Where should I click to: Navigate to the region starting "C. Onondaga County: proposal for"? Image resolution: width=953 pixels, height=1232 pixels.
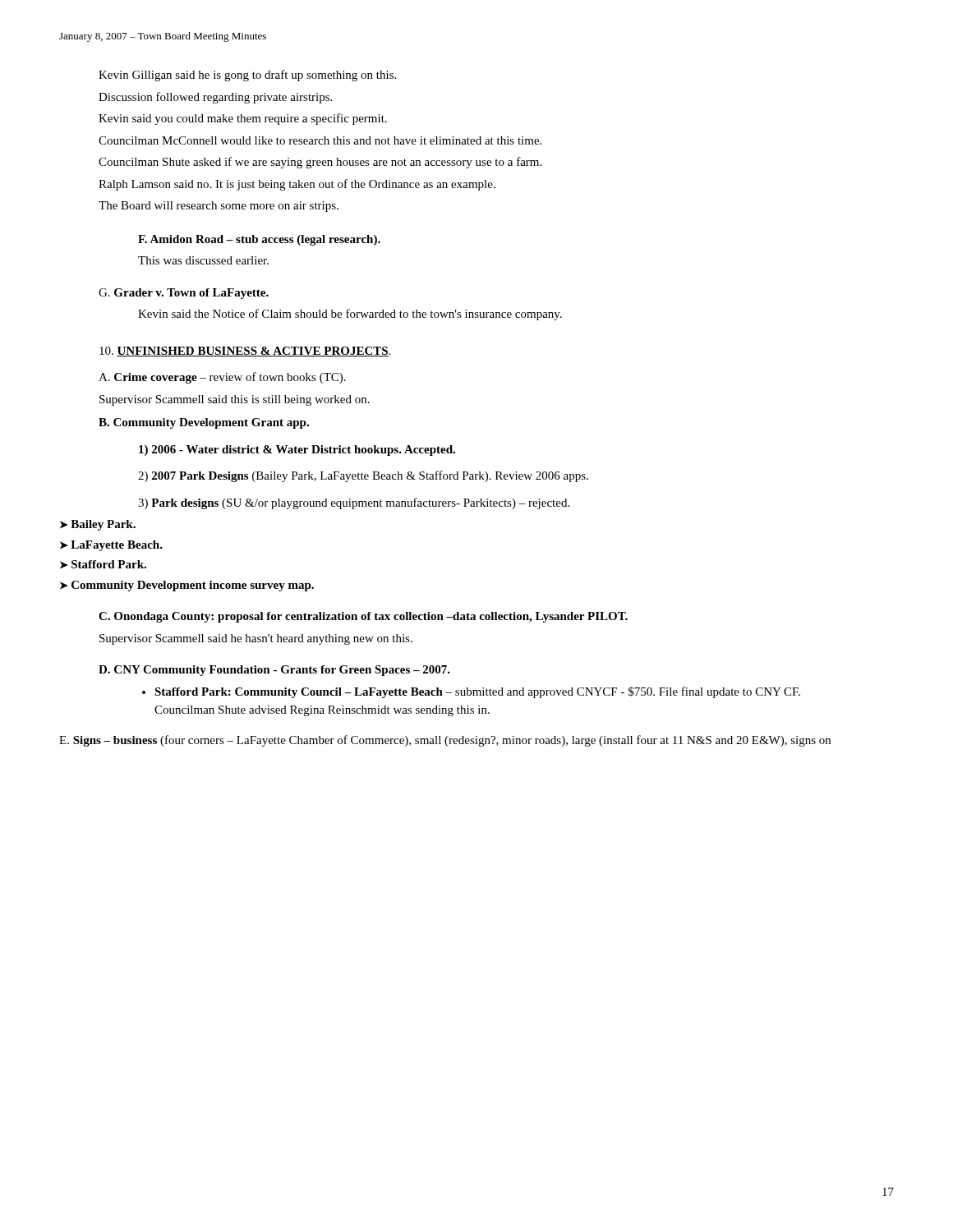(x=496, y=616)
